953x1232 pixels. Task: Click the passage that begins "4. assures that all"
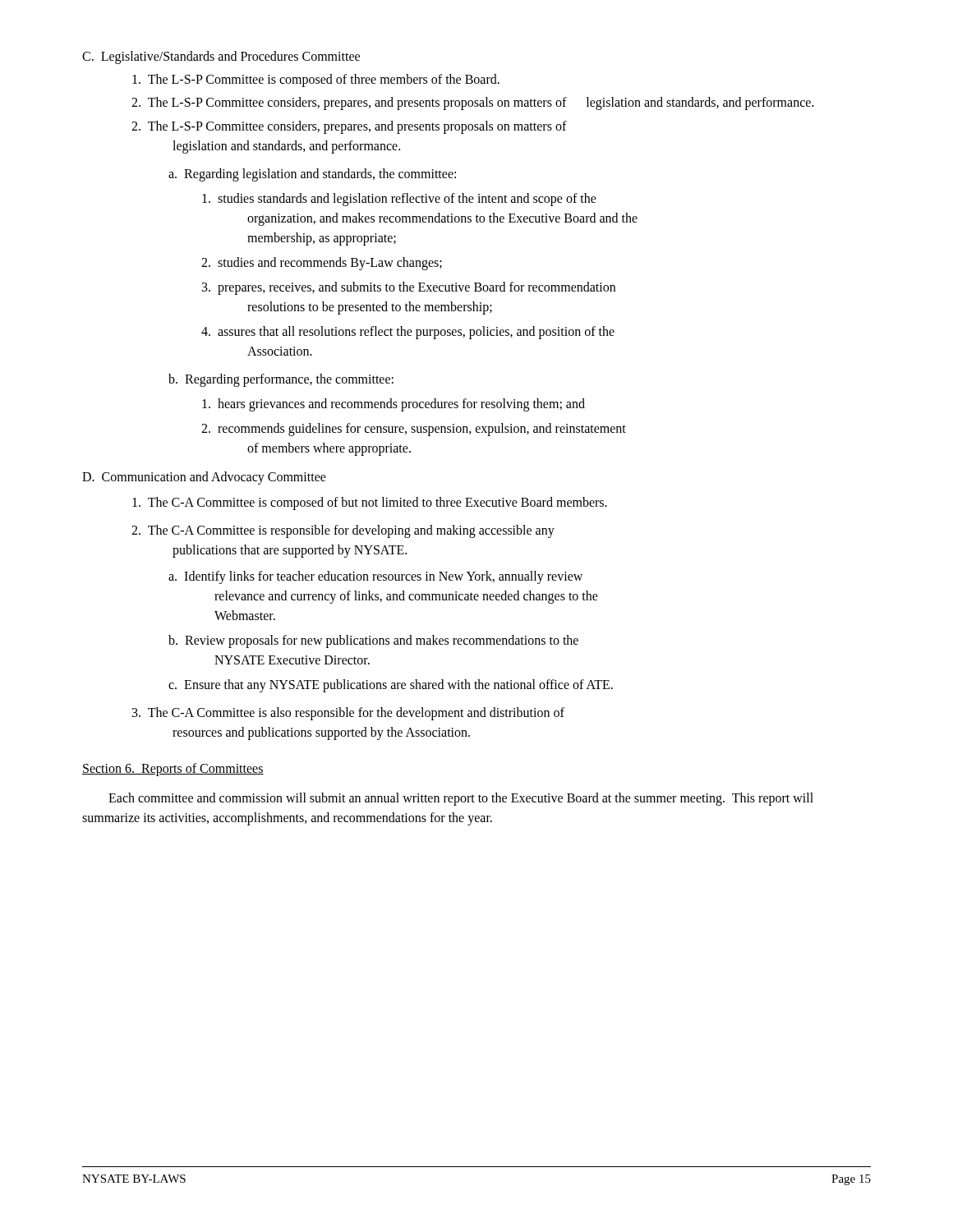coord(536,343)
